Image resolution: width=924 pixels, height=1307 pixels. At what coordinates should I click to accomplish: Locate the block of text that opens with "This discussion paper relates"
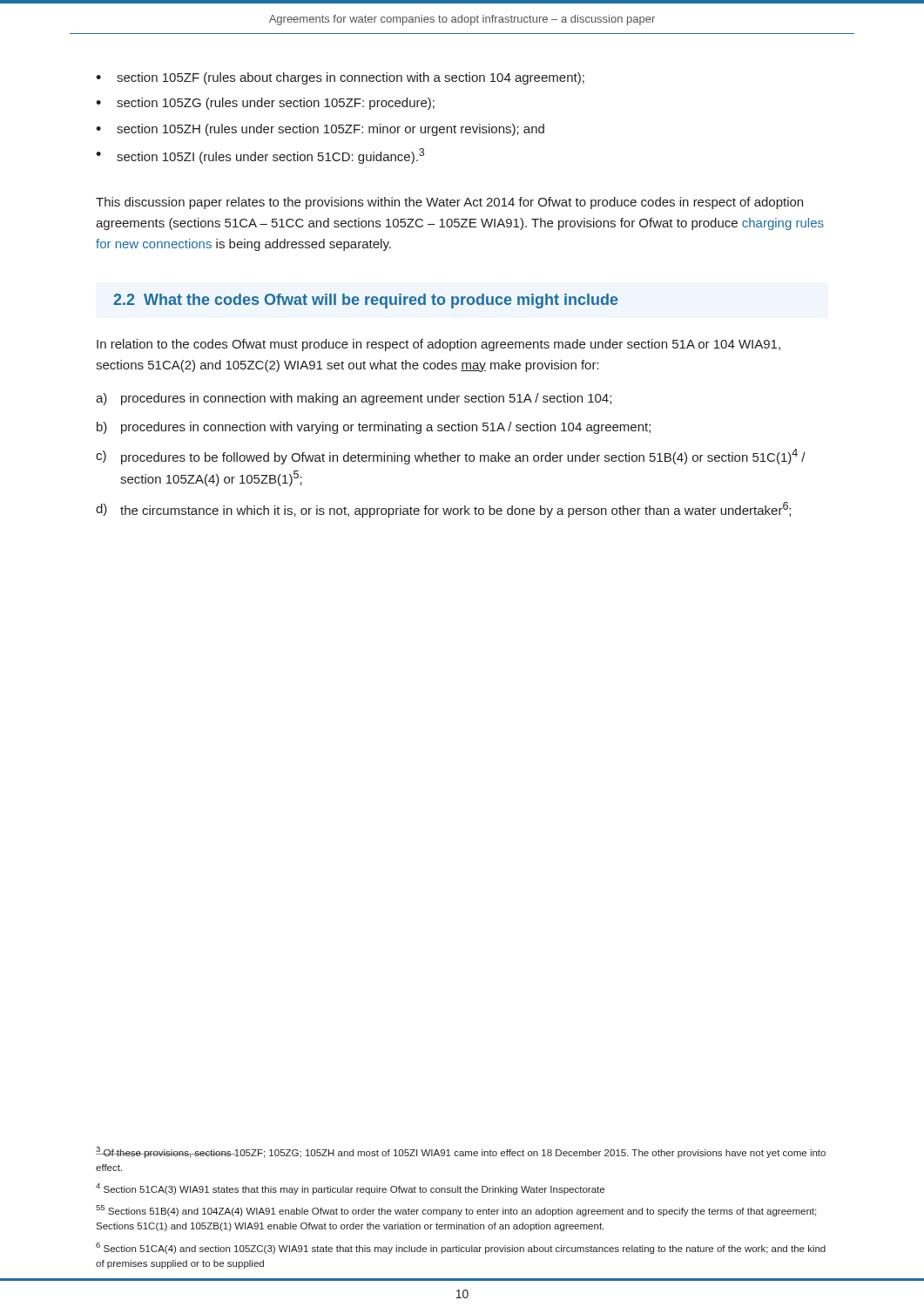[460, 222]
